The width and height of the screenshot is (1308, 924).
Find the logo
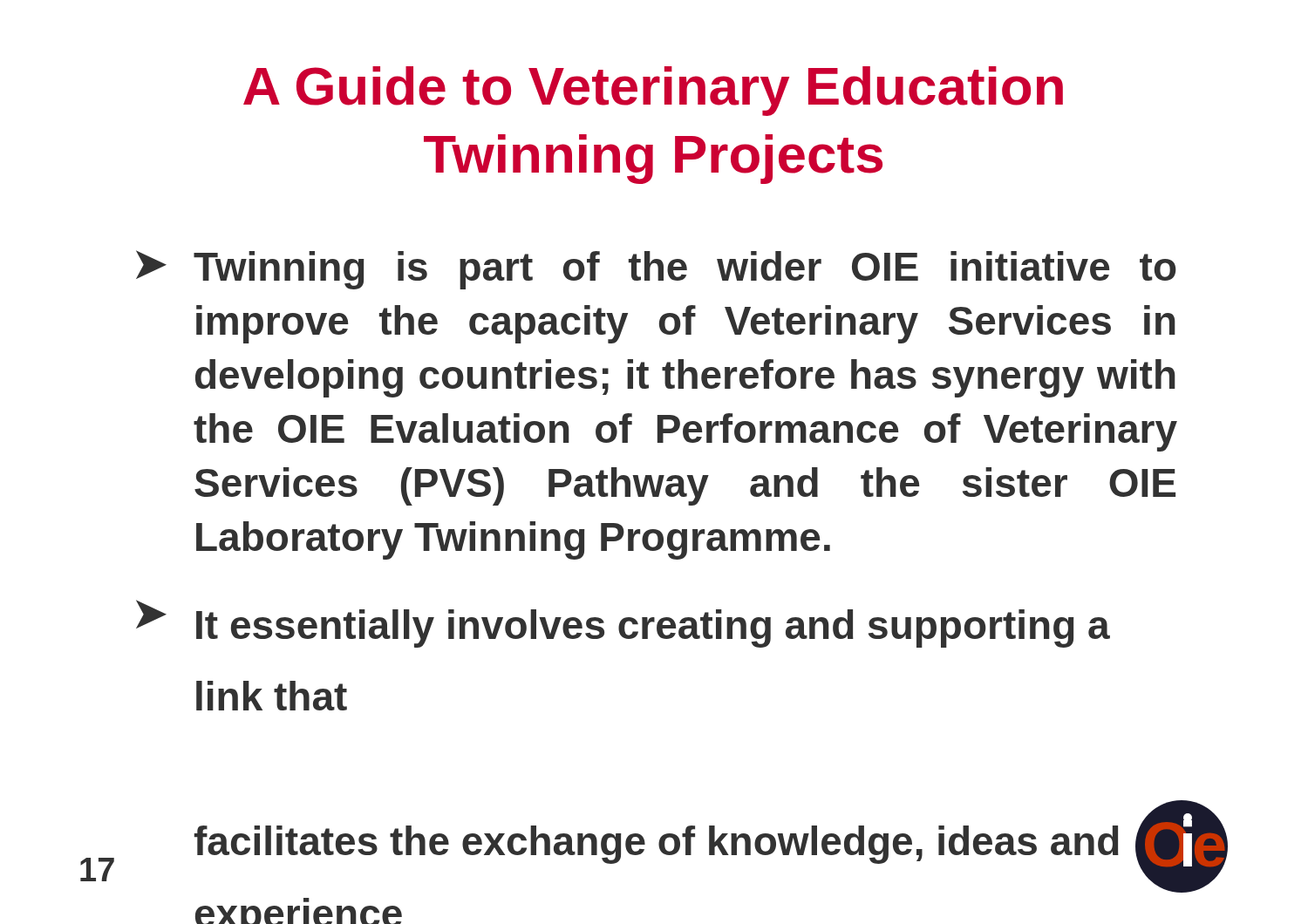click(1182, 848)
